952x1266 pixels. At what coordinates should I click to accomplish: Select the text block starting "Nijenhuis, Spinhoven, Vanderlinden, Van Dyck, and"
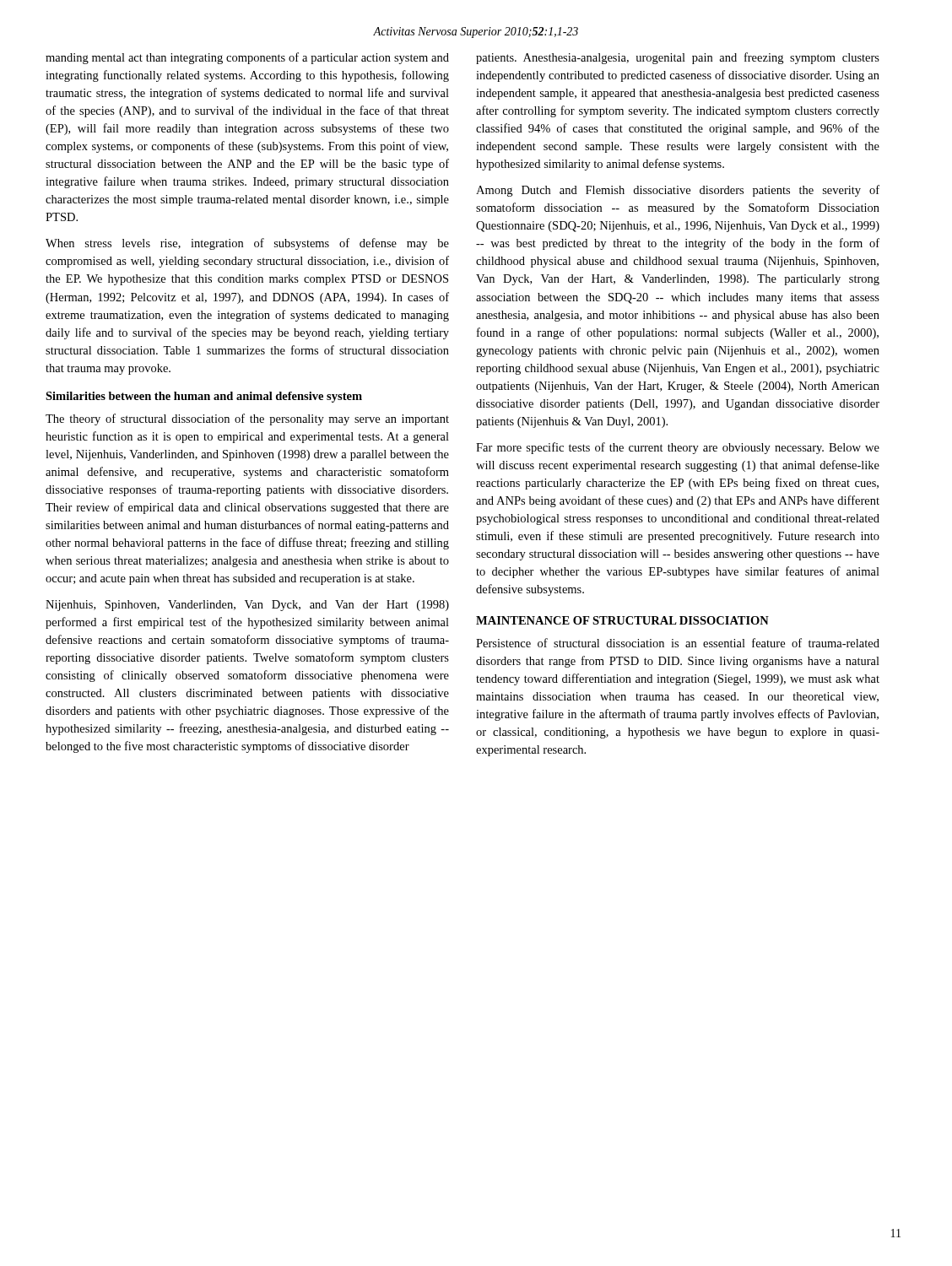247,675
